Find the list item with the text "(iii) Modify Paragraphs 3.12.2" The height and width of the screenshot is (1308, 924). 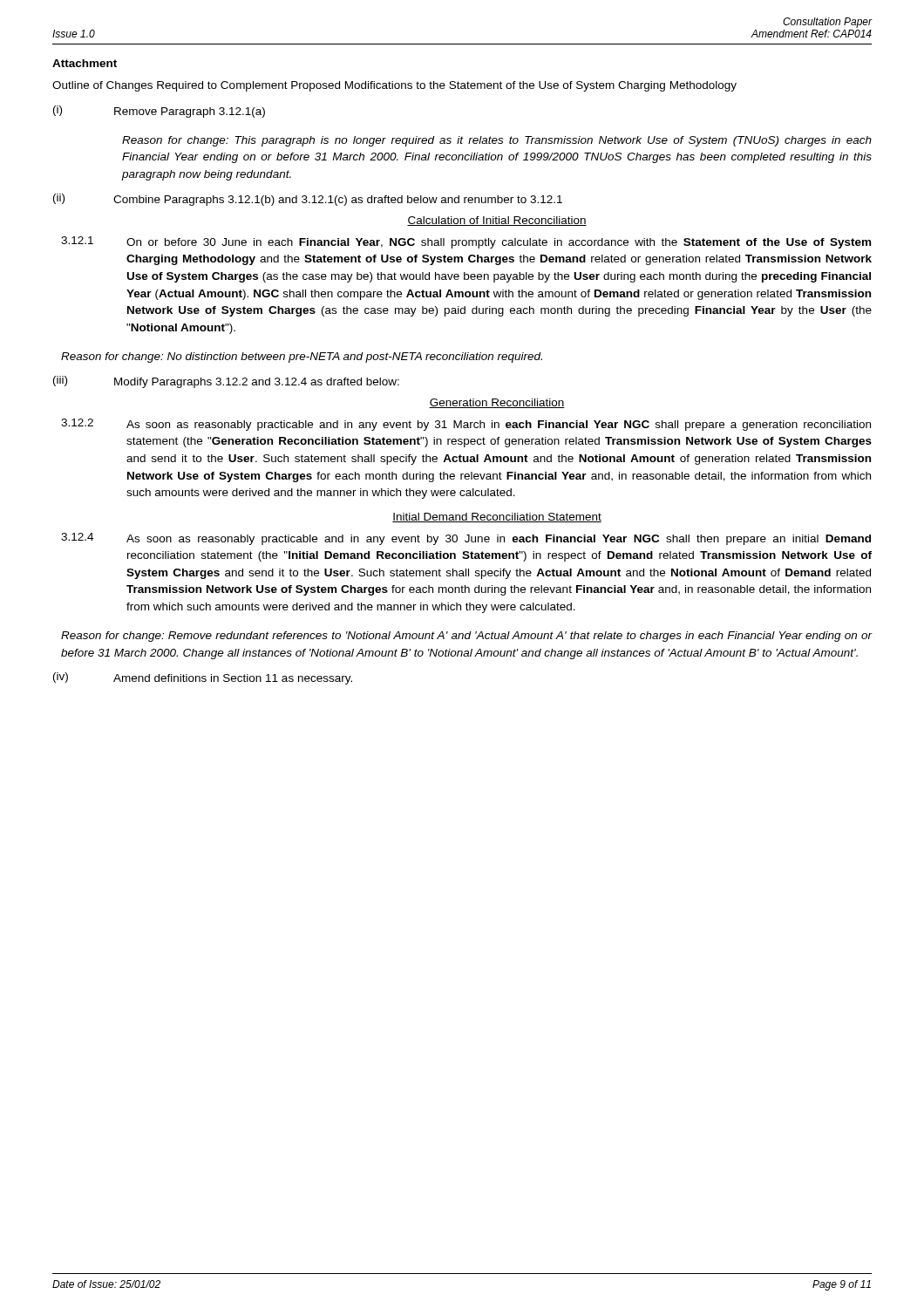pyautogui.click(x=226, y=382)
